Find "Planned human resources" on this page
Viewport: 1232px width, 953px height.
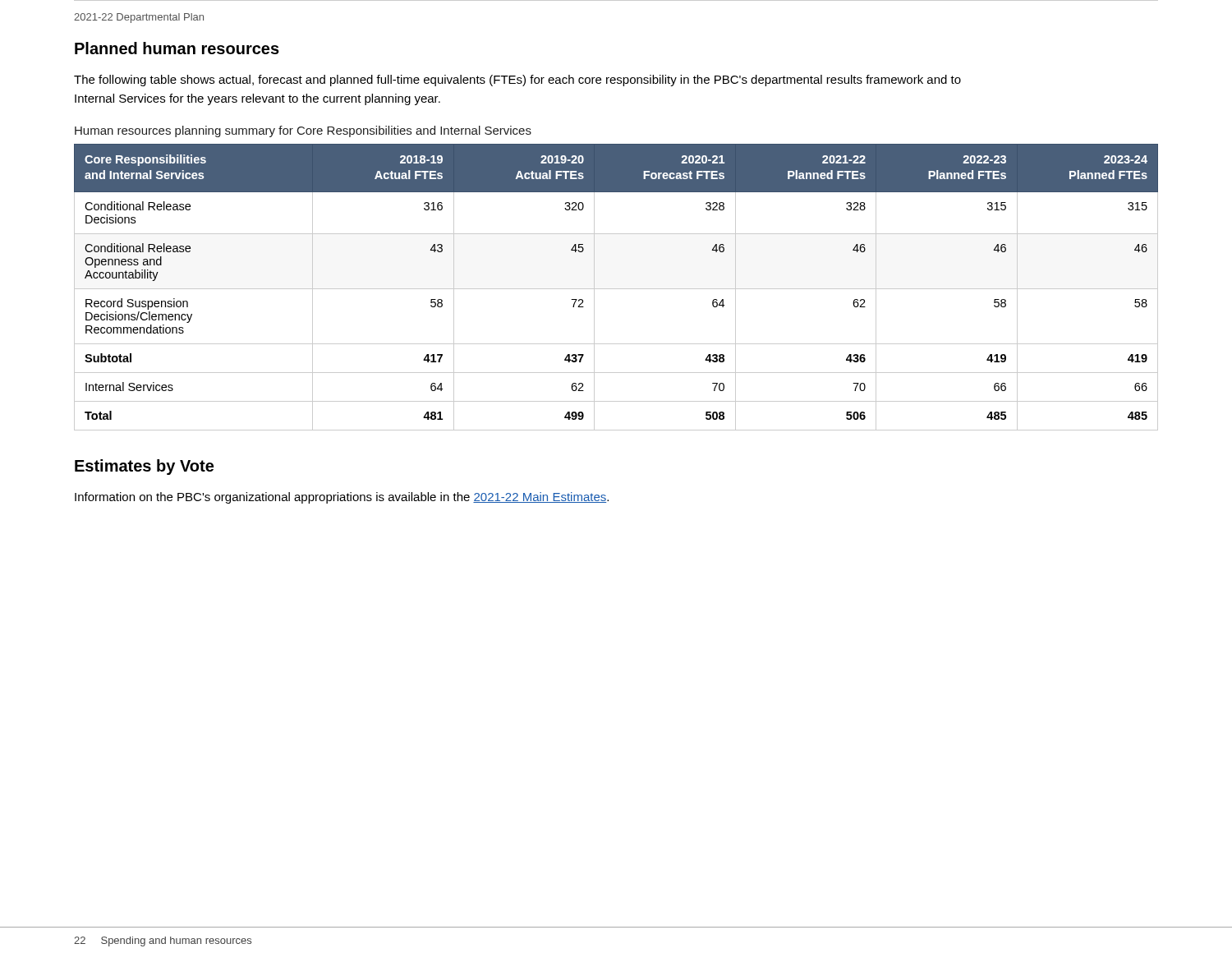[177, 48]
